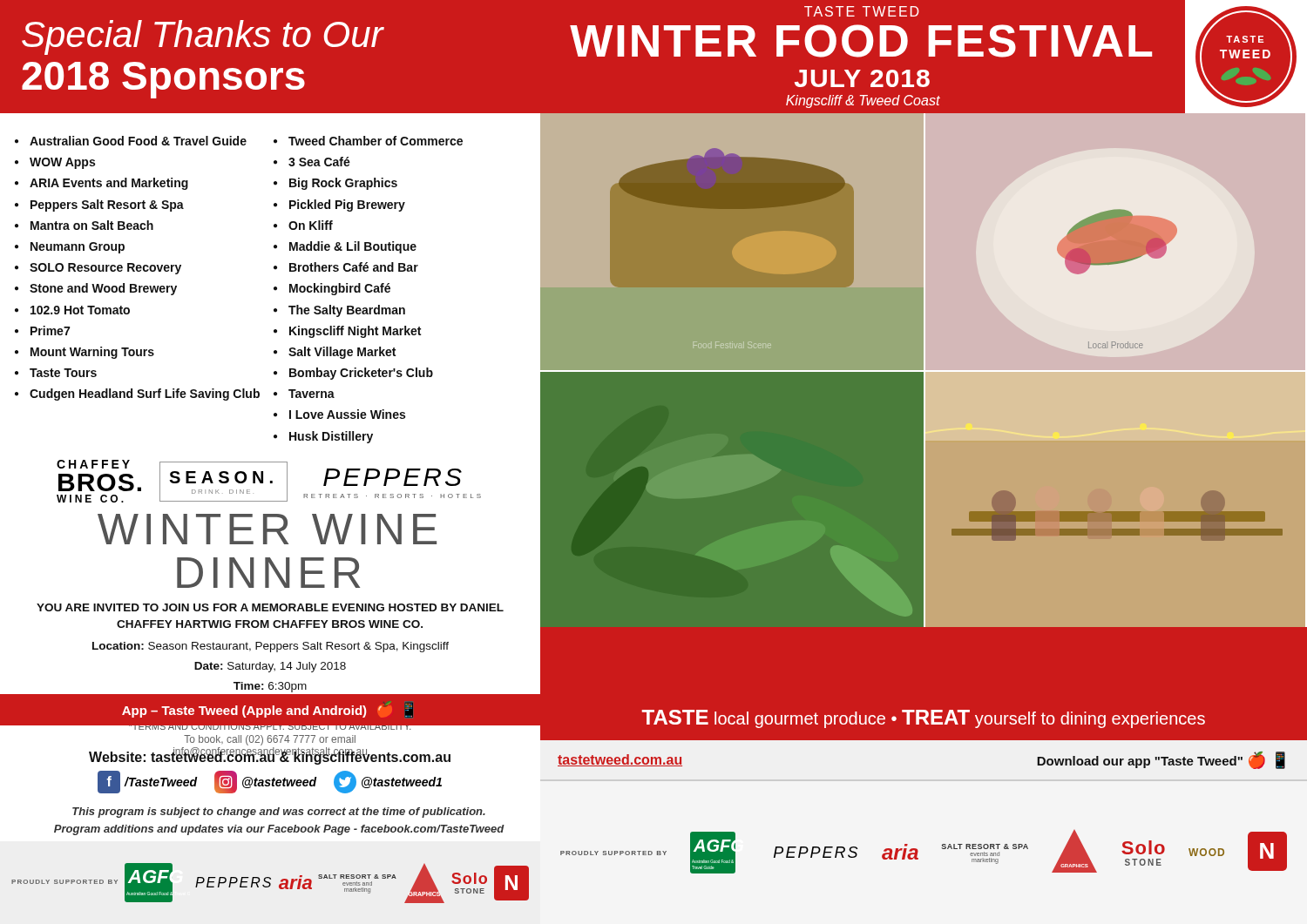Viewport: 1307px width, 924px height.
Task: Locate the text block that says "To book, call (02) 6674"
Action: click(x=270, y=745)
